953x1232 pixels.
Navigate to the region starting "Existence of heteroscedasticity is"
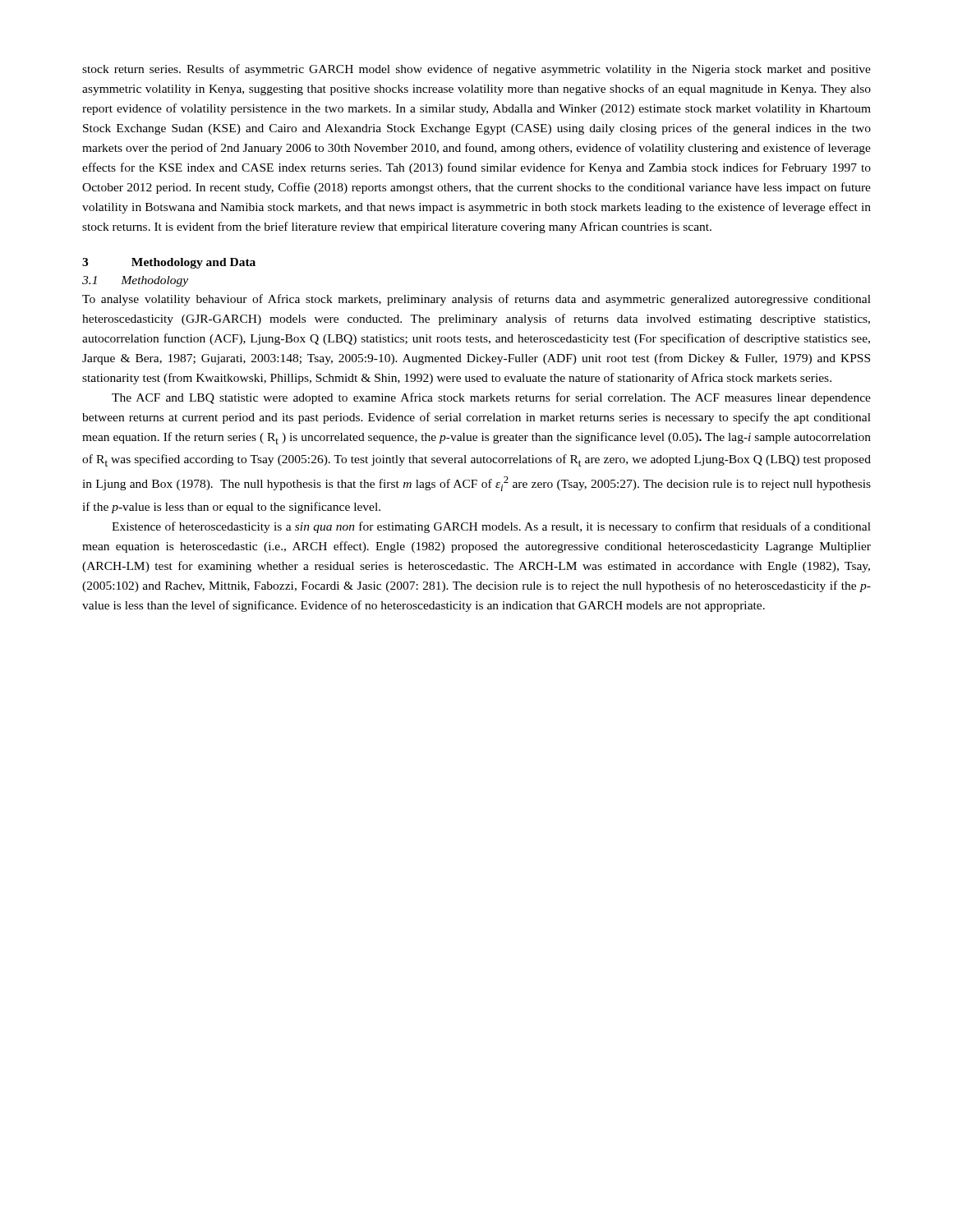pos(476,566)
